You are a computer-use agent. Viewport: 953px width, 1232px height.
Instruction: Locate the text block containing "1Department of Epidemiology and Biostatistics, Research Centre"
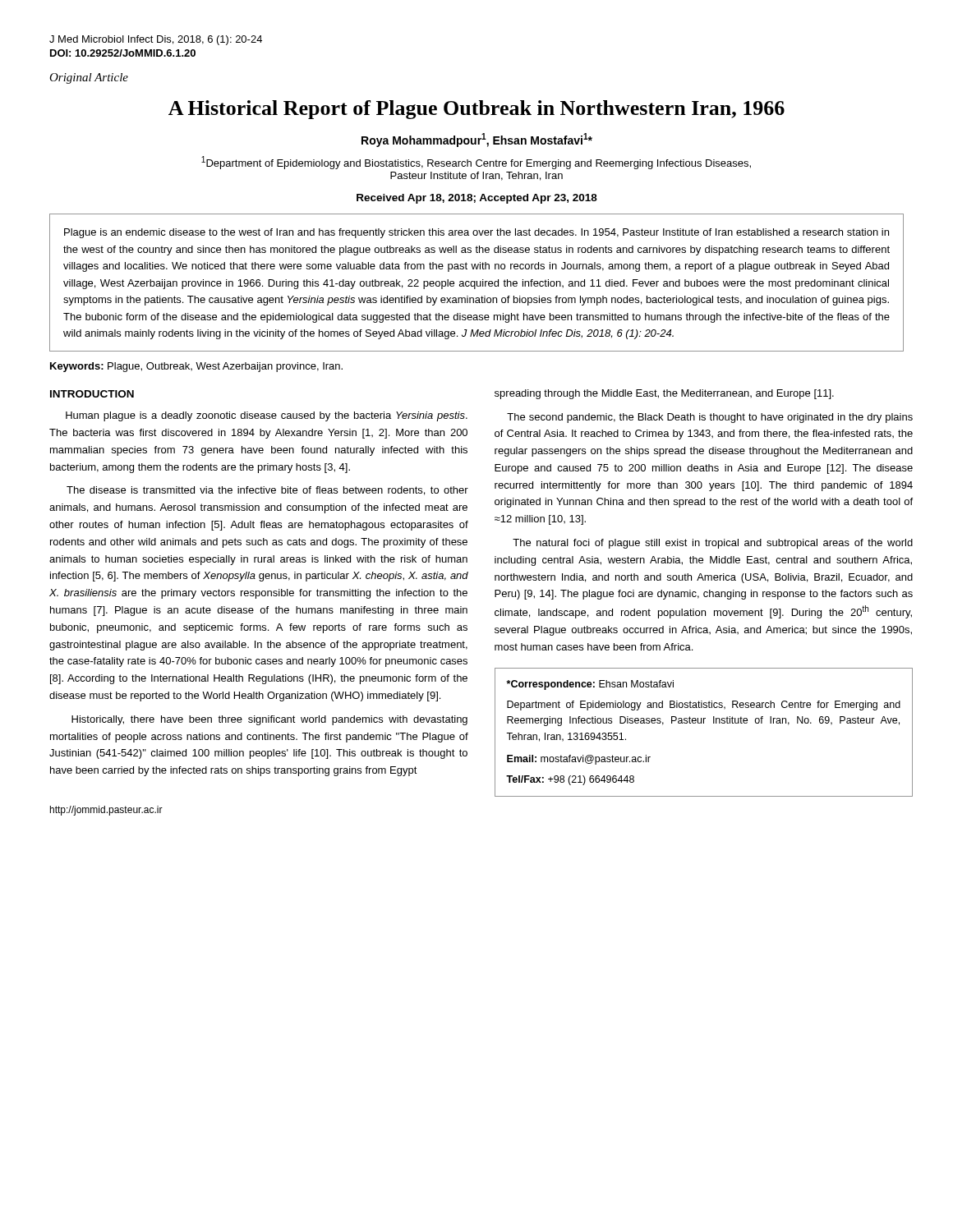[476, 168]
